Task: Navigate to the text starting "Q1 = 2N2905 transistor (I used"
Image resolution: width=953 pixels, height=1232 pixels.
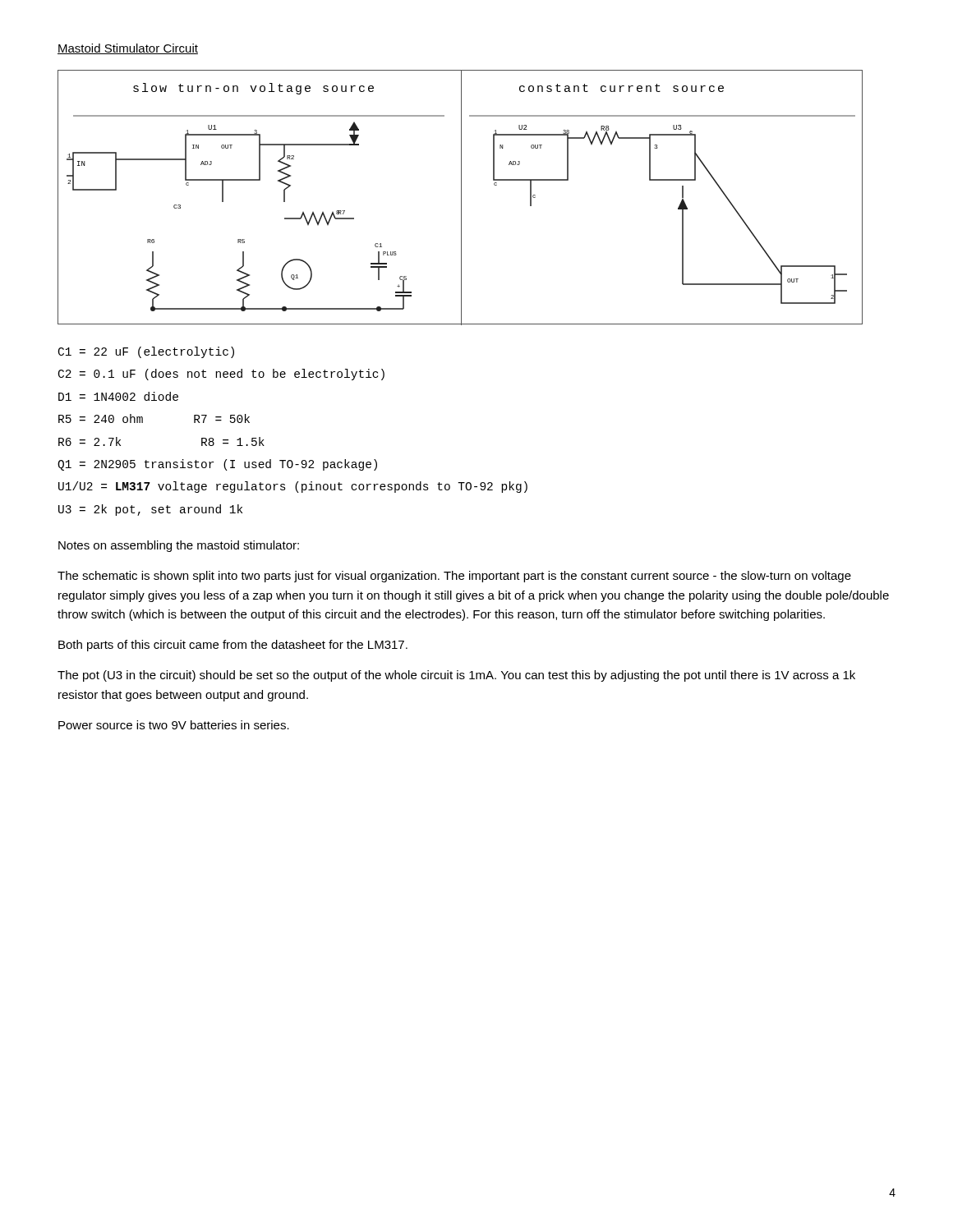Action: (x=218, y=465)
